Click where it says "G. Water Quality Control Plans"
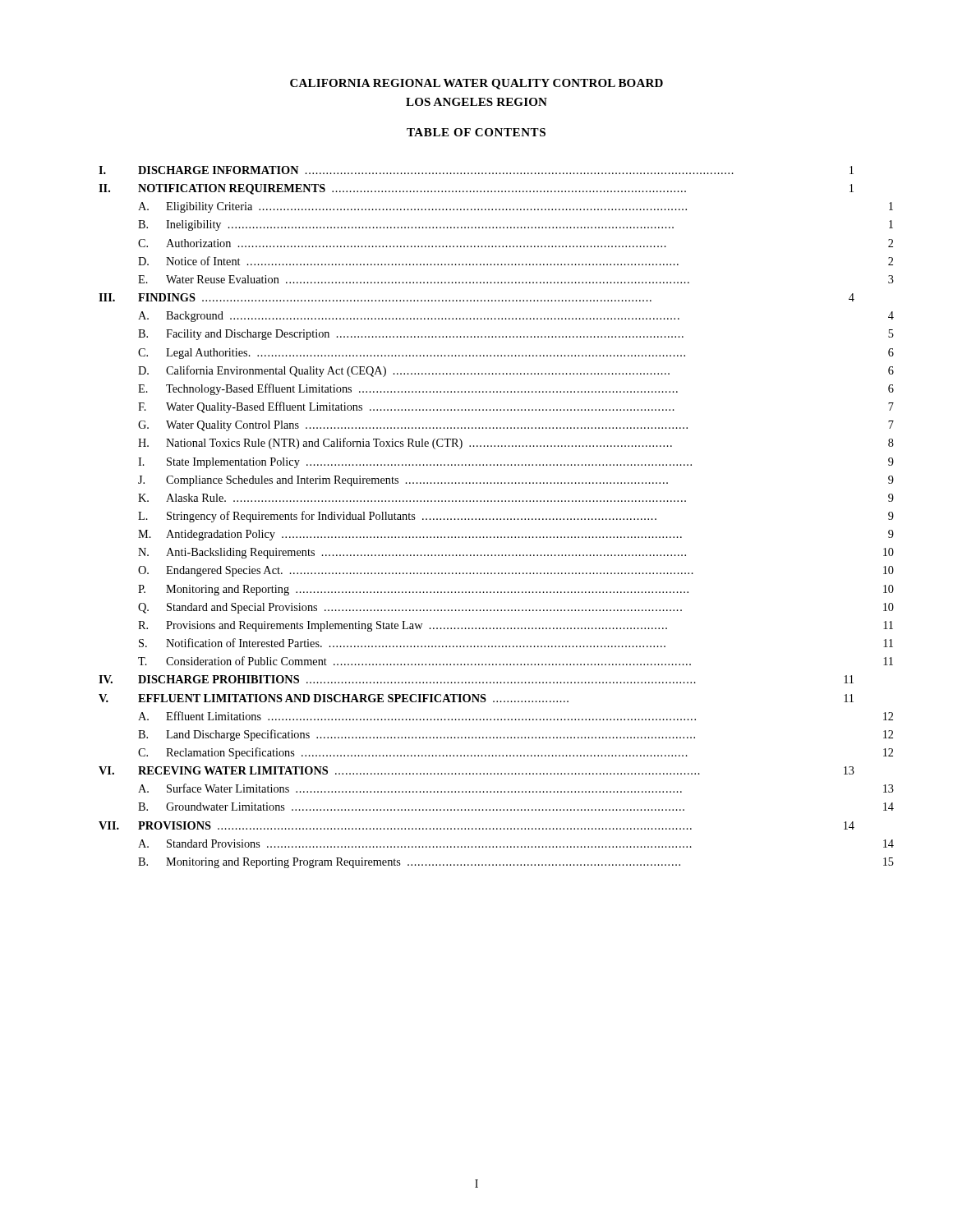Viewport: 953px width, 1232px height. pos(516,425)
